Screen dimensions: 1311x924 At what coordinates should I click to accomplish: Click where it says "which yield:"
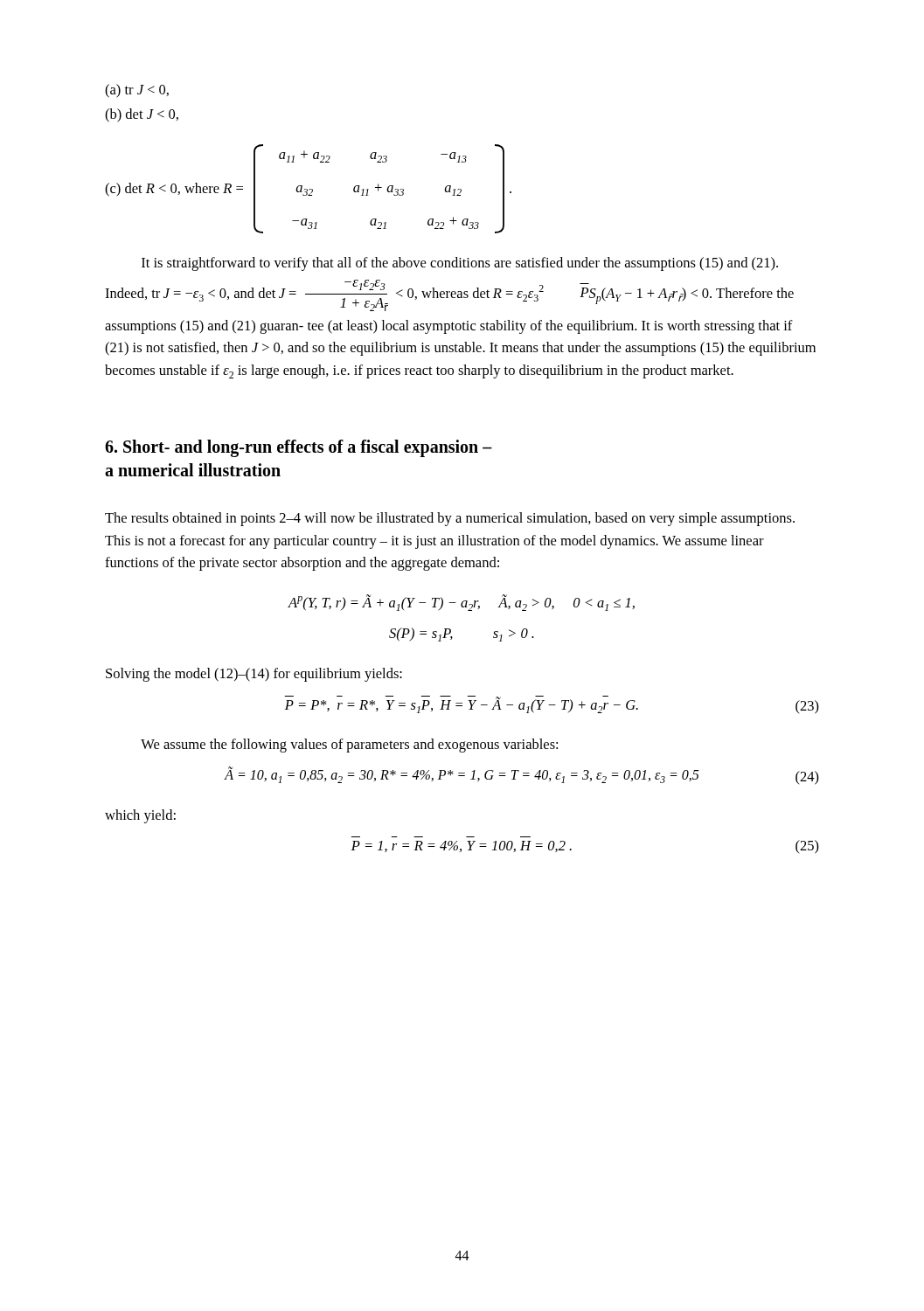point(141,815)
